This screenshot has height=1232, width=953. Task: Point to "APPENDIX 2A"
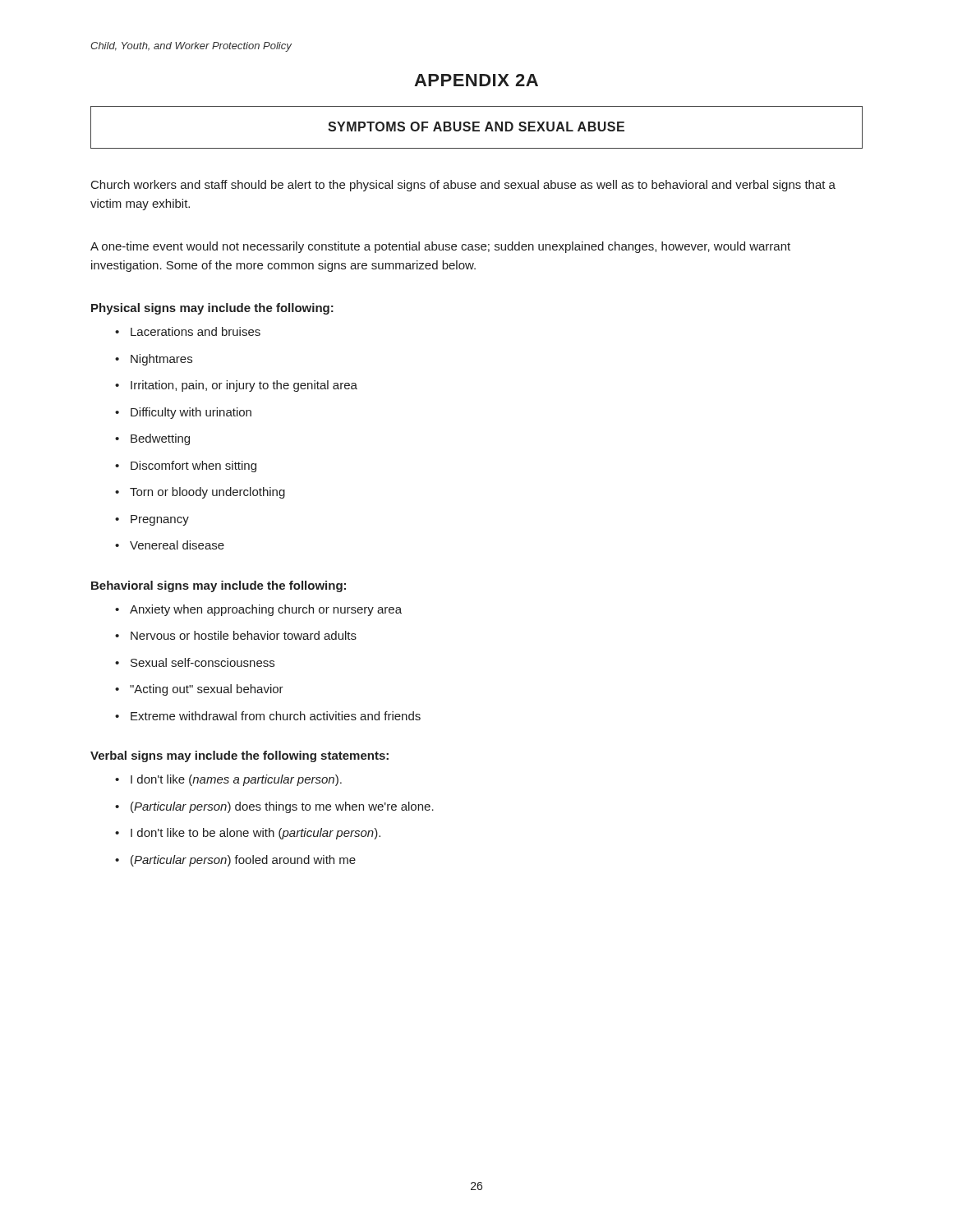476,81
